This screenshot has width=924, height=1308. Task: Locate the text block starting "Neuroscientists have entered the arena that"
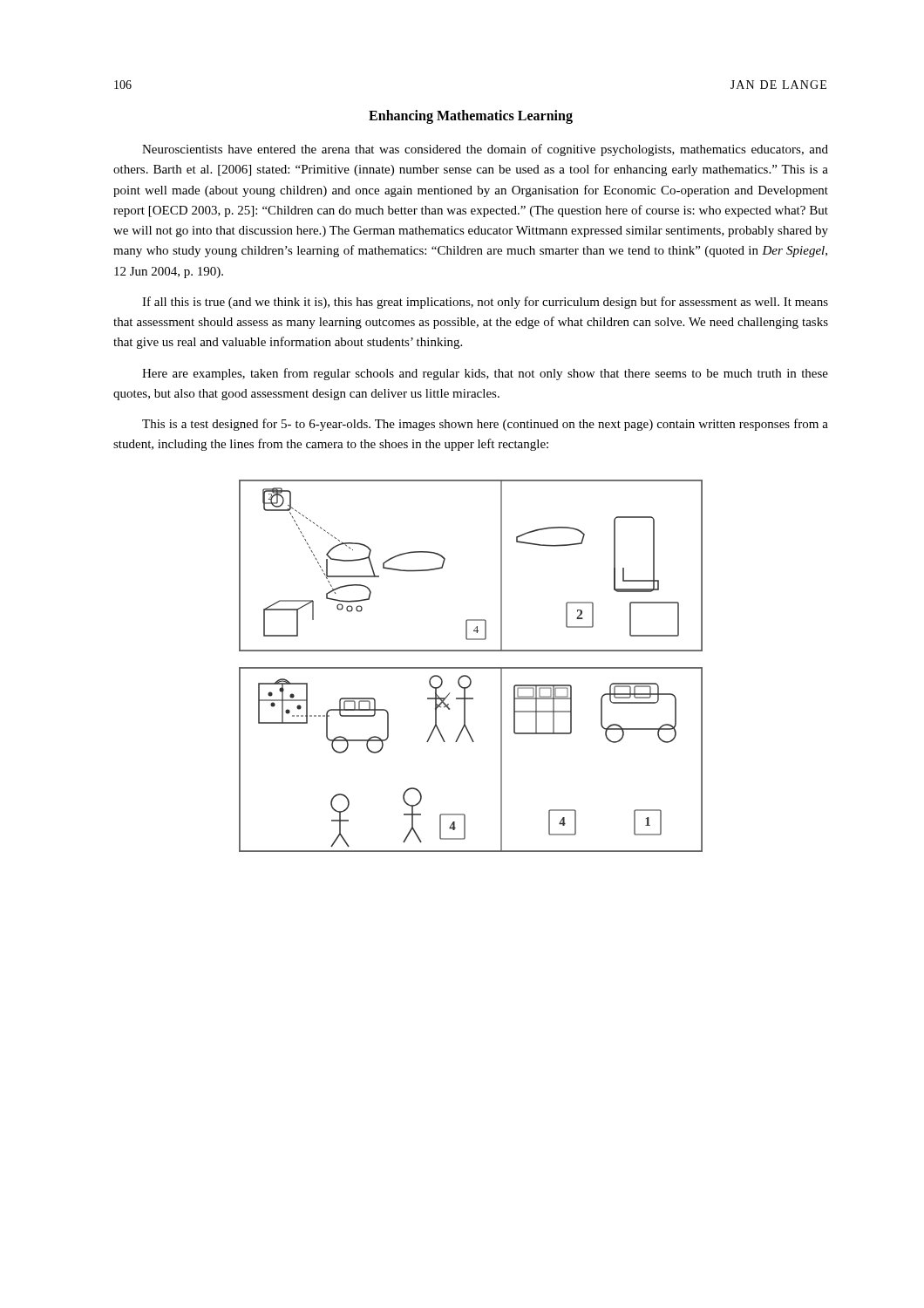pos(471,210)
